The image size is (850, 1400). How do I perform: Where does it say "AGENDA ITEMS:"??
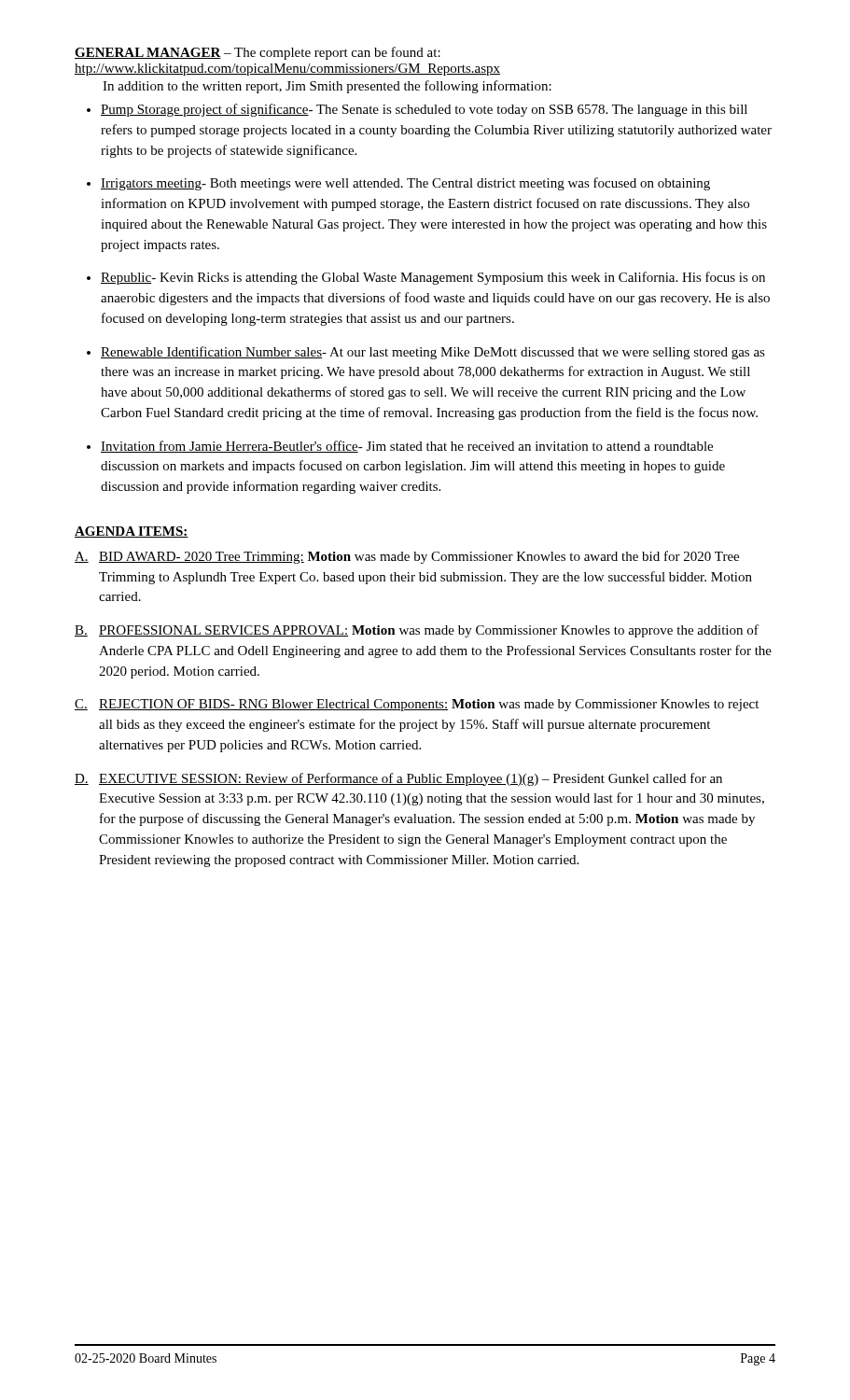click(x=131, y=531)
